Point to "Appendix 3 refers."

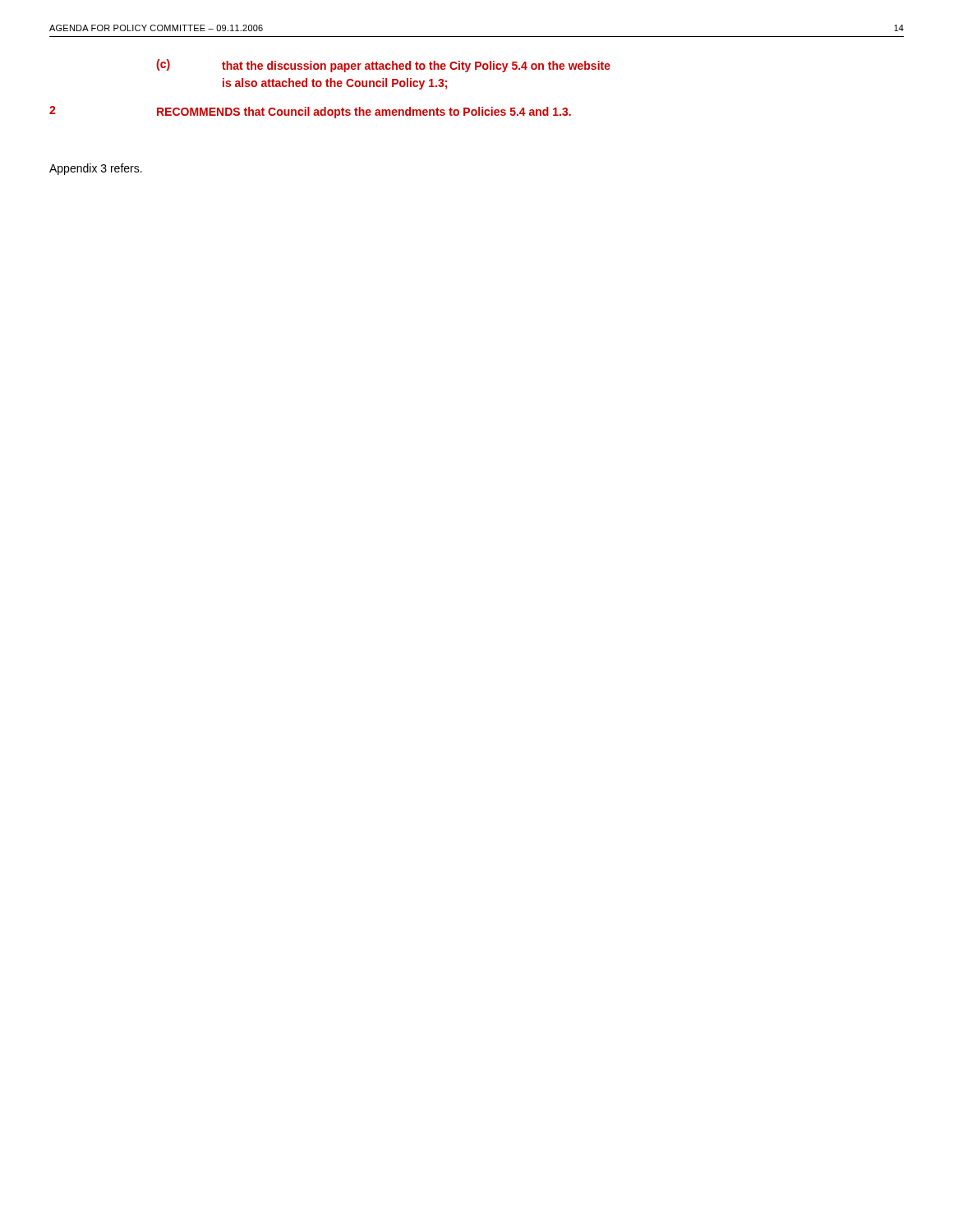click(x=96, y=168)
